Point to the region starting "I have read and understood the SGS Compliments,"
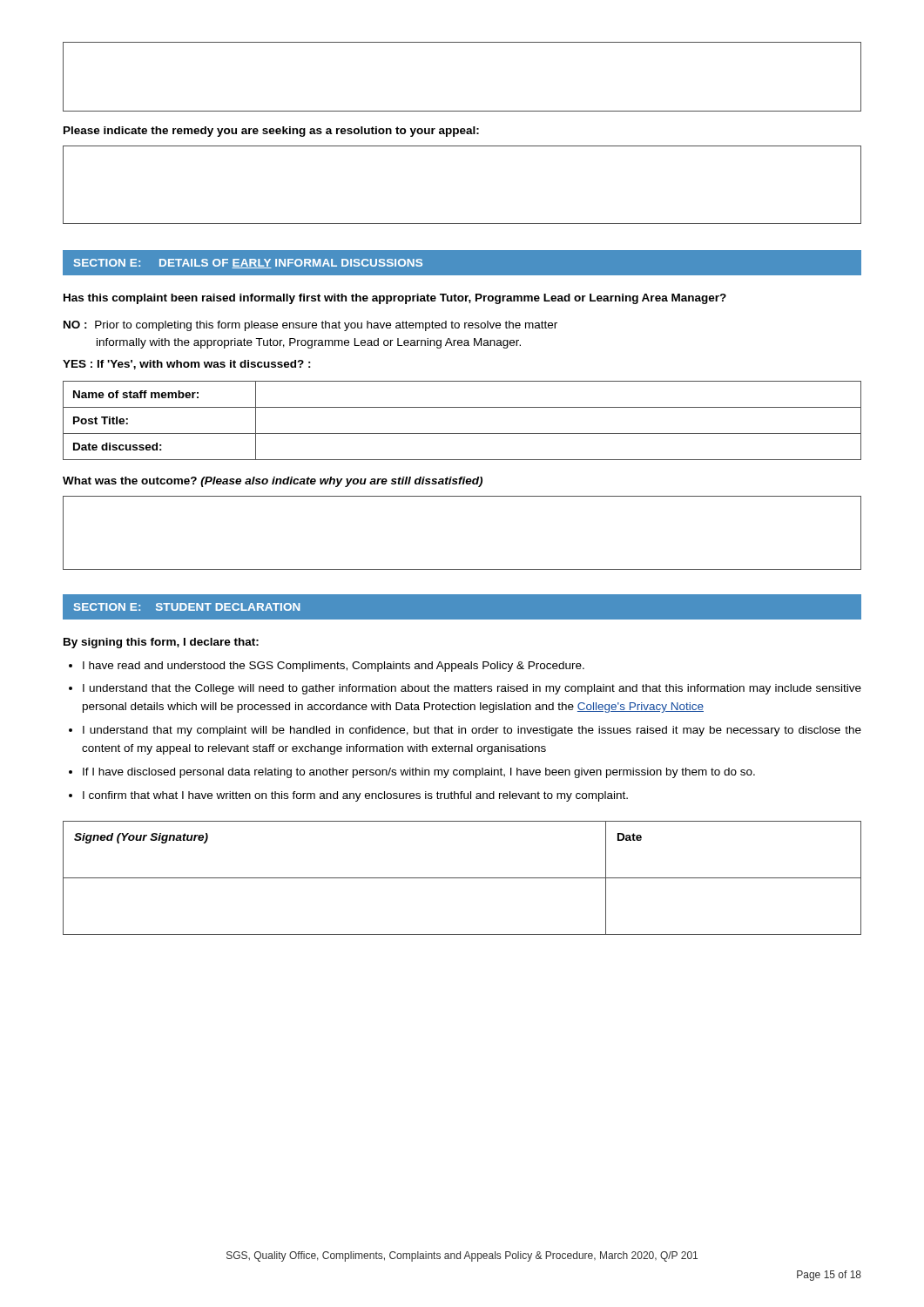 click(x=333, y=665)
